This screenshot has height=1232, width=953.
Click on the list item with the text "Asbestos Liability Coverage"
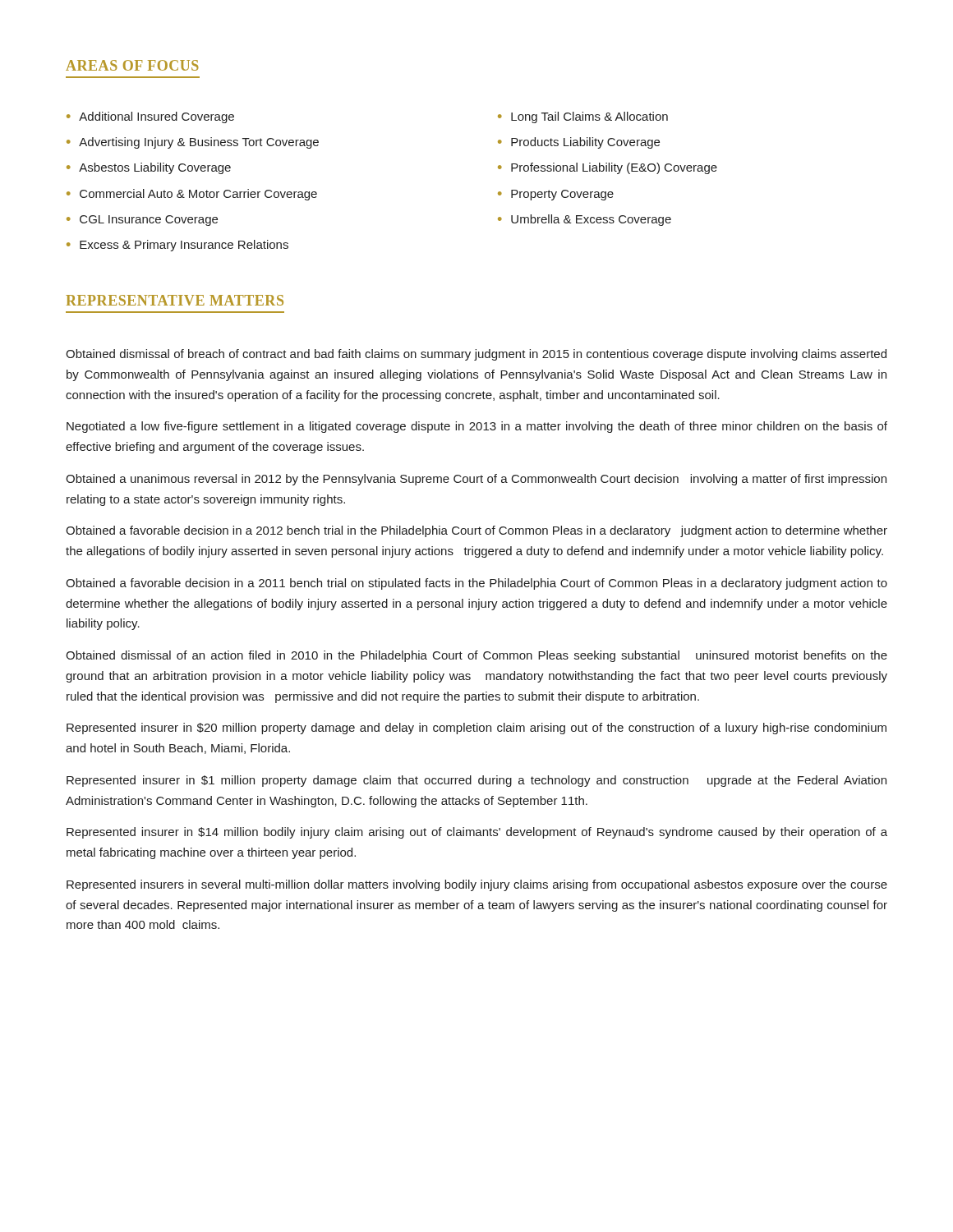[155, 167]
